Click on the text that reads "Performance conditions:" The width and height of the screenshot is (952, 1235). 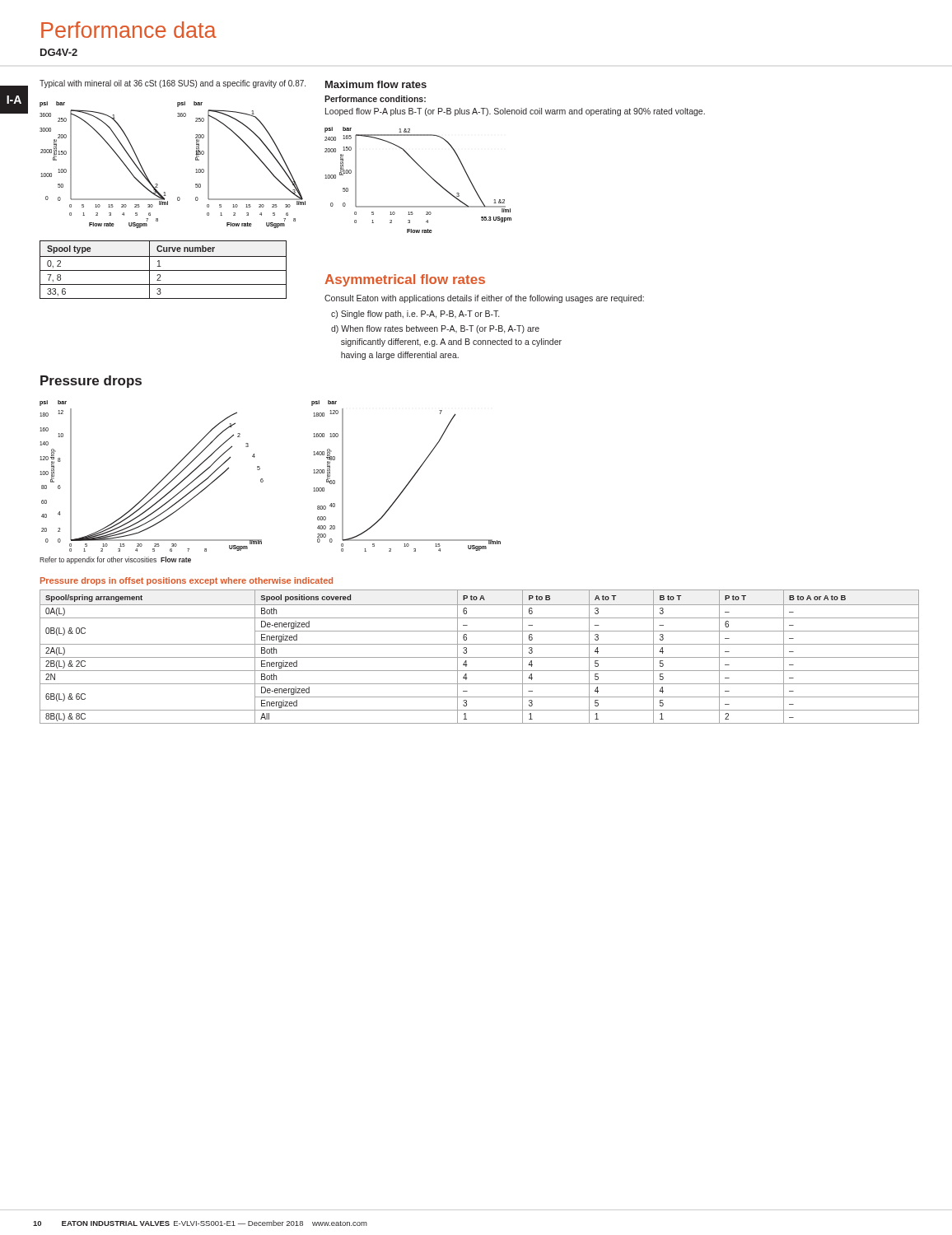click(375, 99)
